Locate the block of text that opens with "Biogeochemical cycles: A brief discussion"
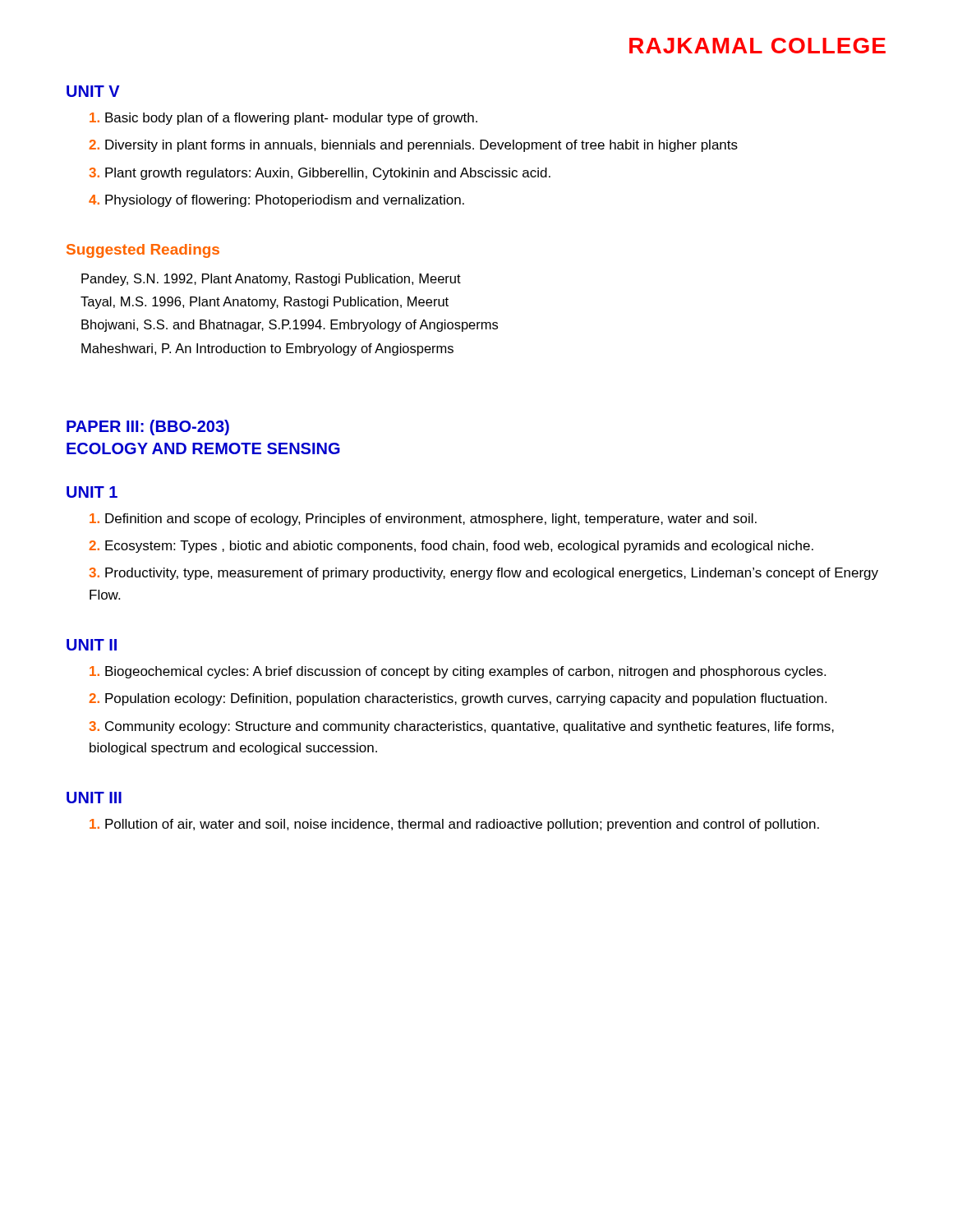 458,671
